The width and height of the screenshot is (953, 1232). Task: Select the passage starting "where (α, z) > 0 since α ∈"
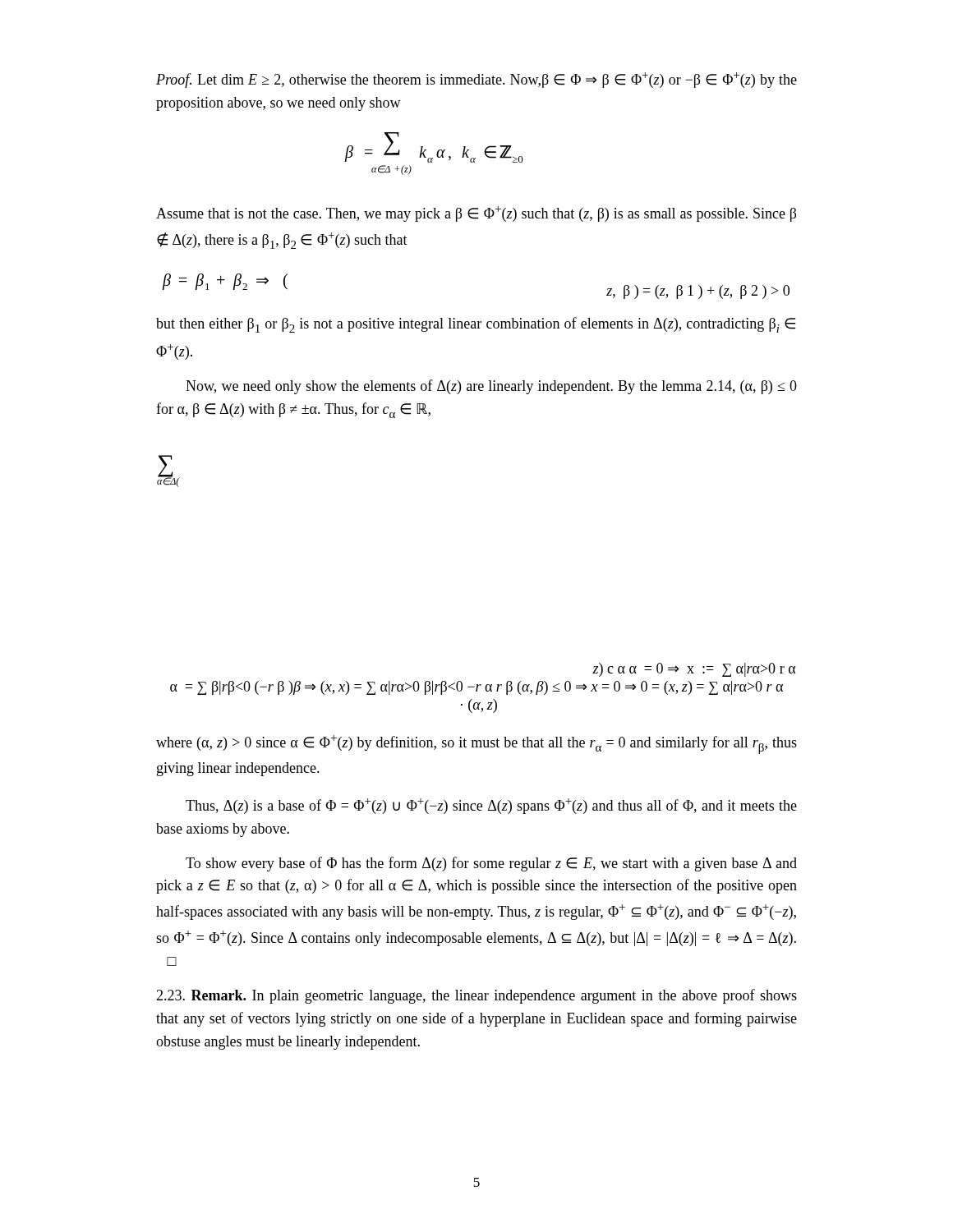pyautogui.click(x=476, y=754)
